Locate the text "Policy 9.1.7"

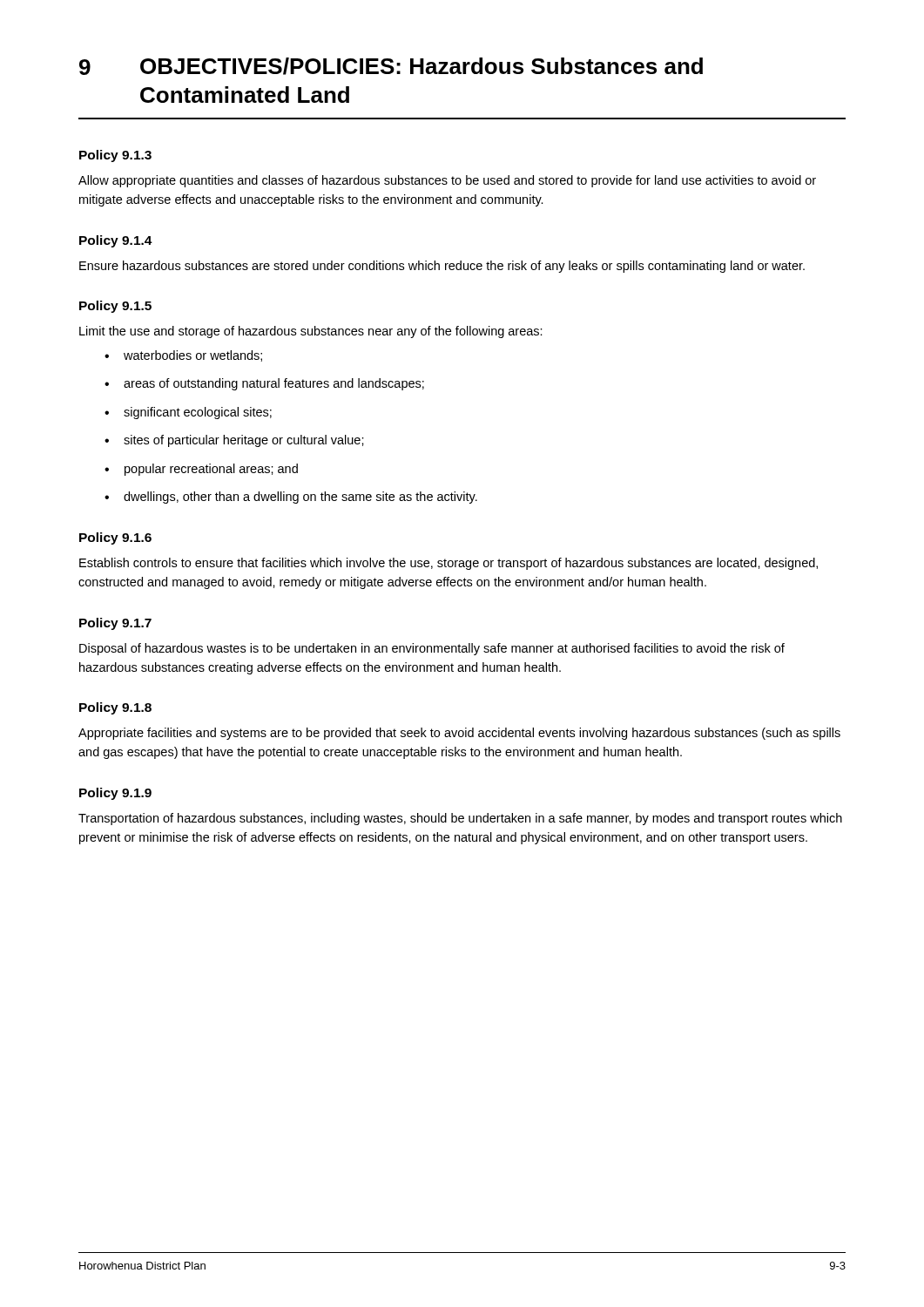pos(115,622)
